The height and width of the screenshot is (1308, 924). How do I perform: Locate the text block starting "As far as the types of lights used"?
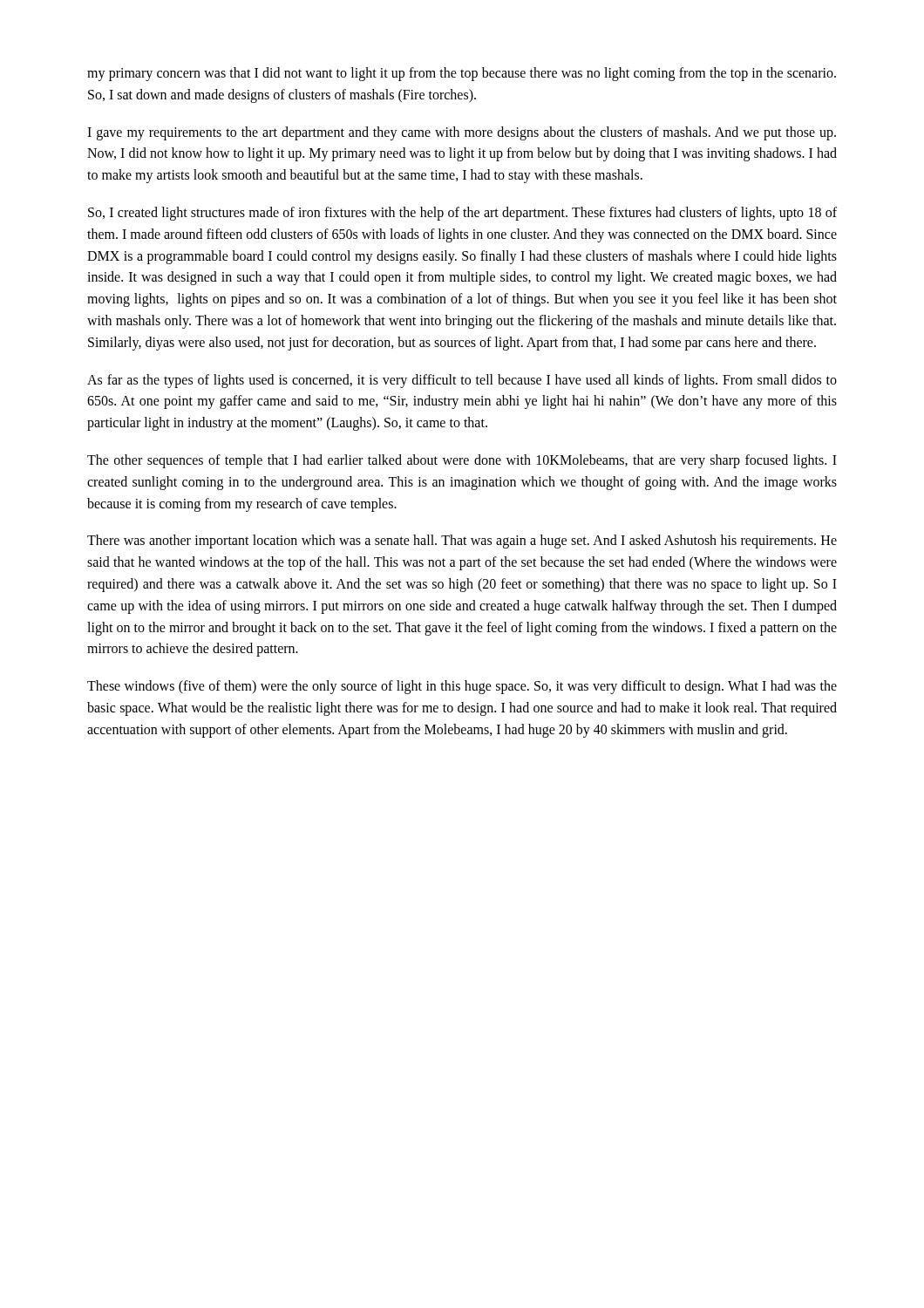click(462, 401)
